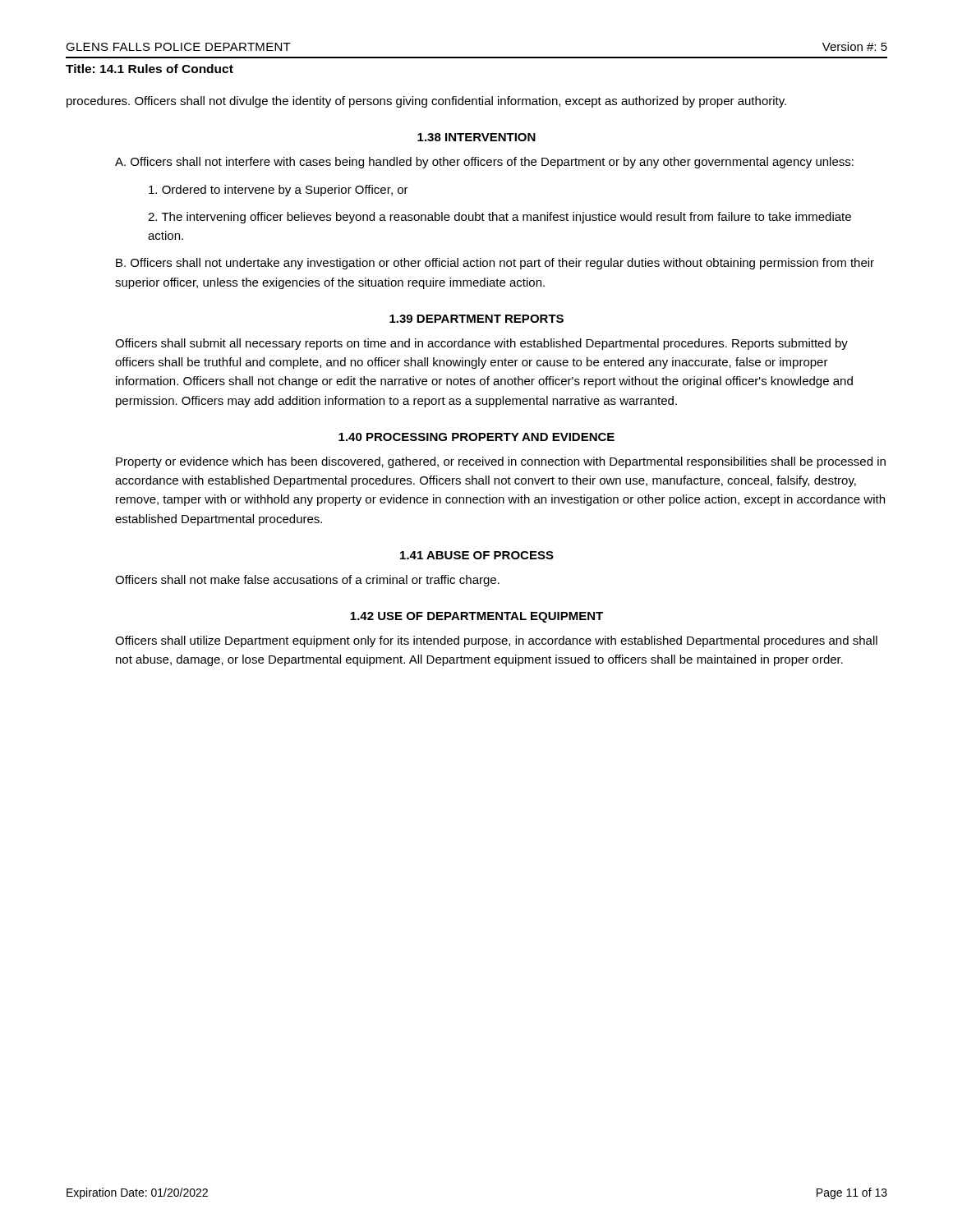953x1232 pixels.
Task: Locate the block of text that opens with "Officers shall utilize Department equipment only"
Action: point(496,650)
